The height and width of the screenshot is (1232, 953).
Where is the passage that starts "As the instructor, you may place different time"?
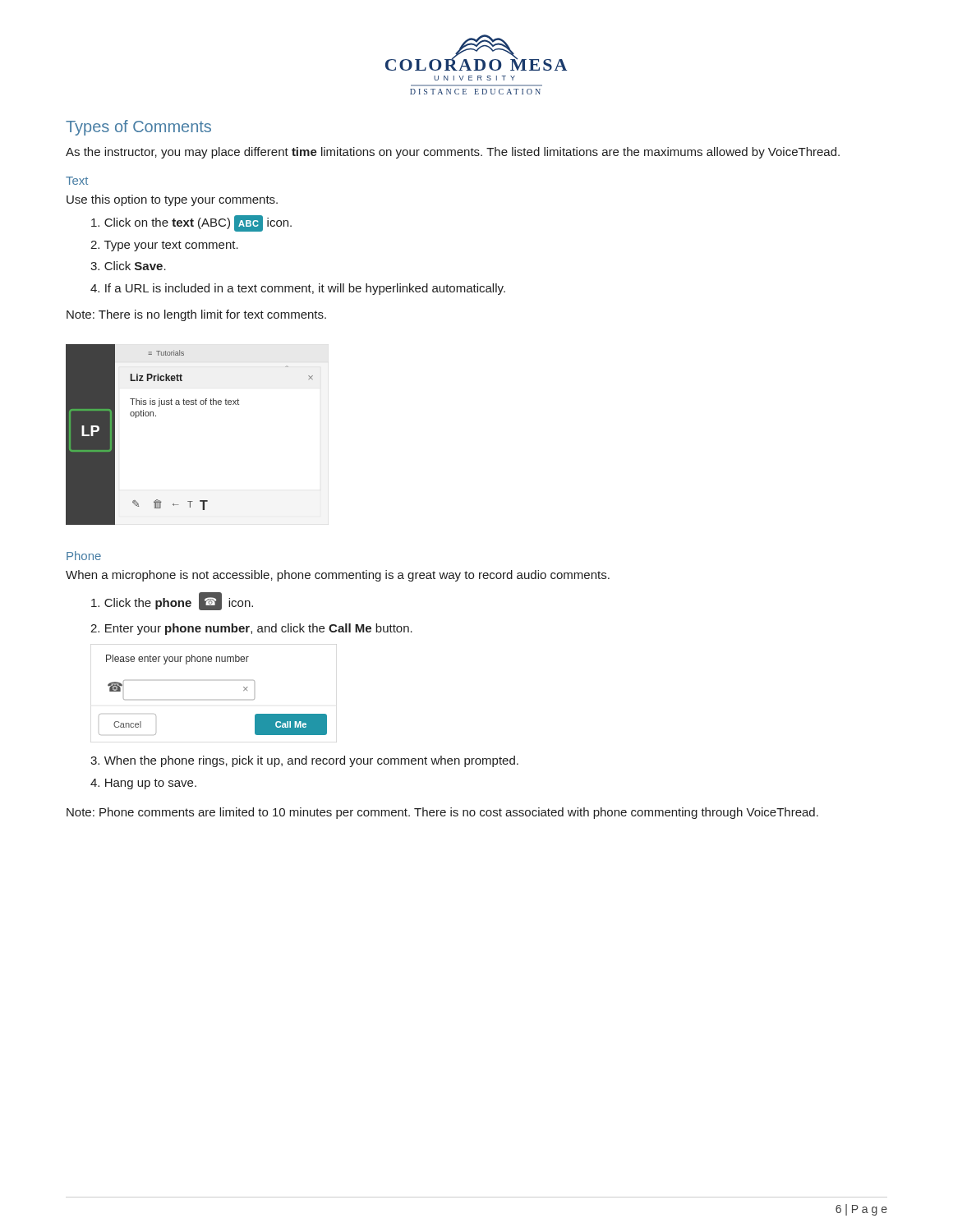[453, 152]
